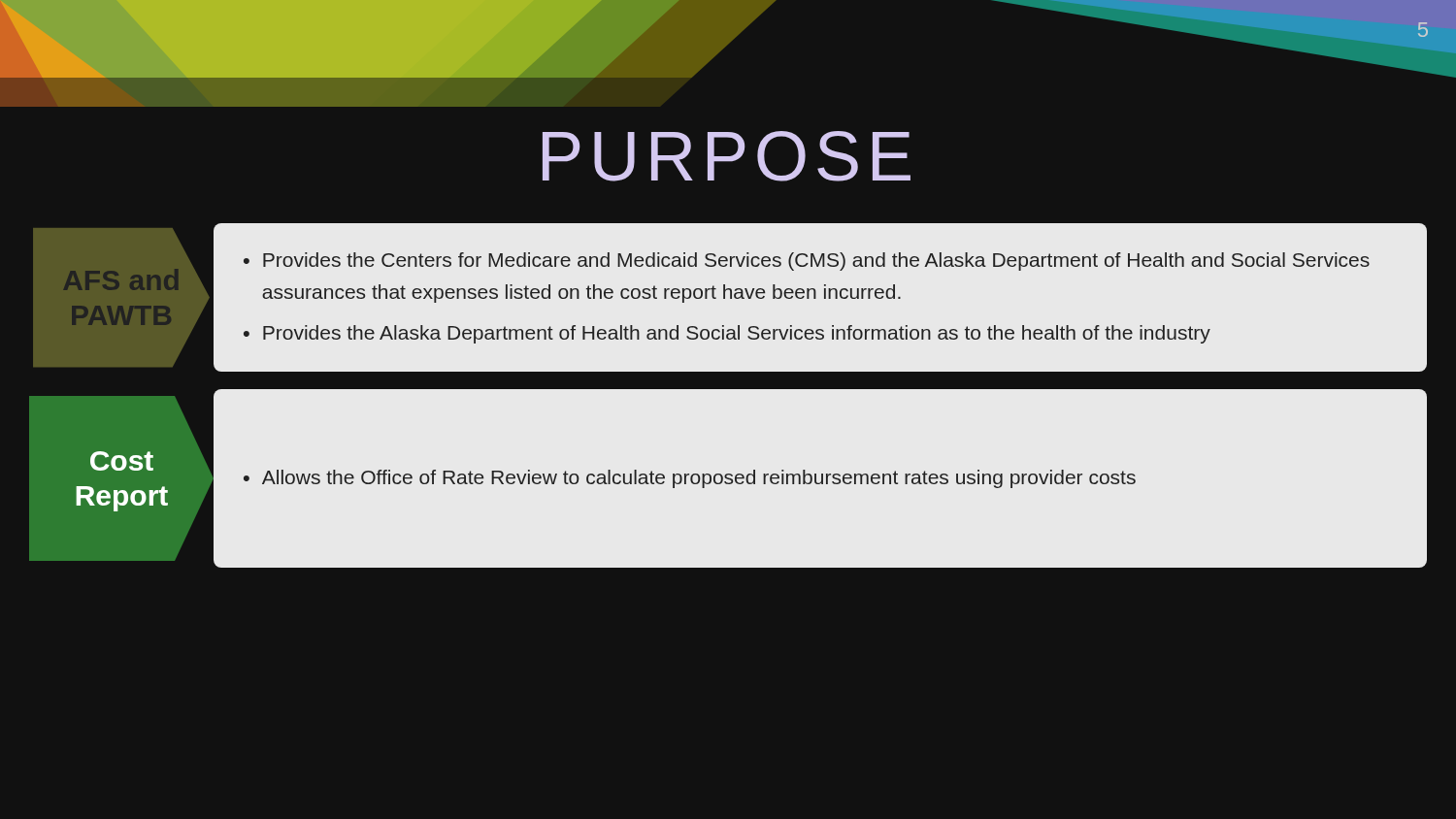Click on the element starting "• Provides the Alaska Department of Health"
The image size is (1456, 819).
[x=726, y=334]
